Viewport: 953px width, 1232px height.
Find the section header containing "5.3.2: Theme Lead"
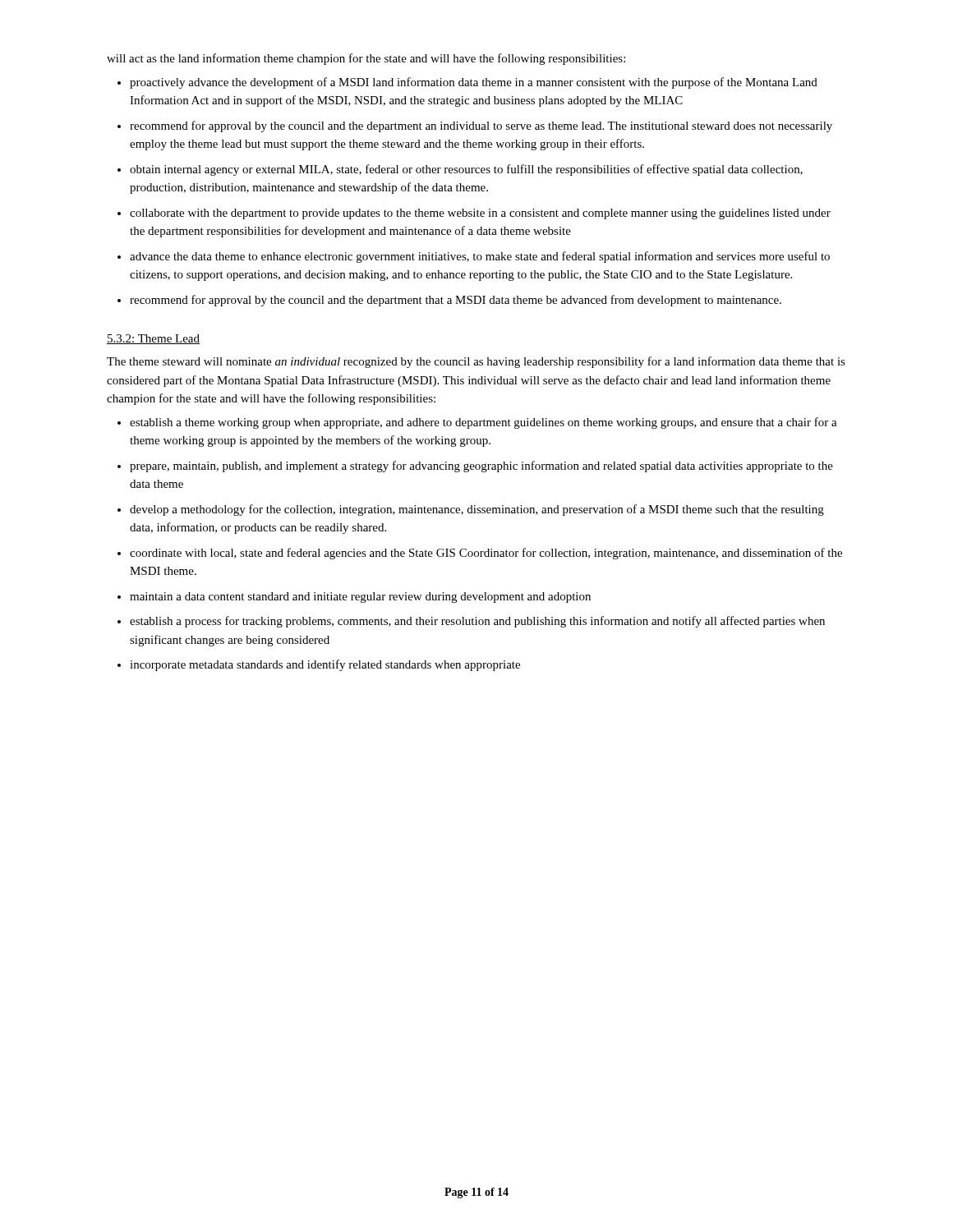153,338
